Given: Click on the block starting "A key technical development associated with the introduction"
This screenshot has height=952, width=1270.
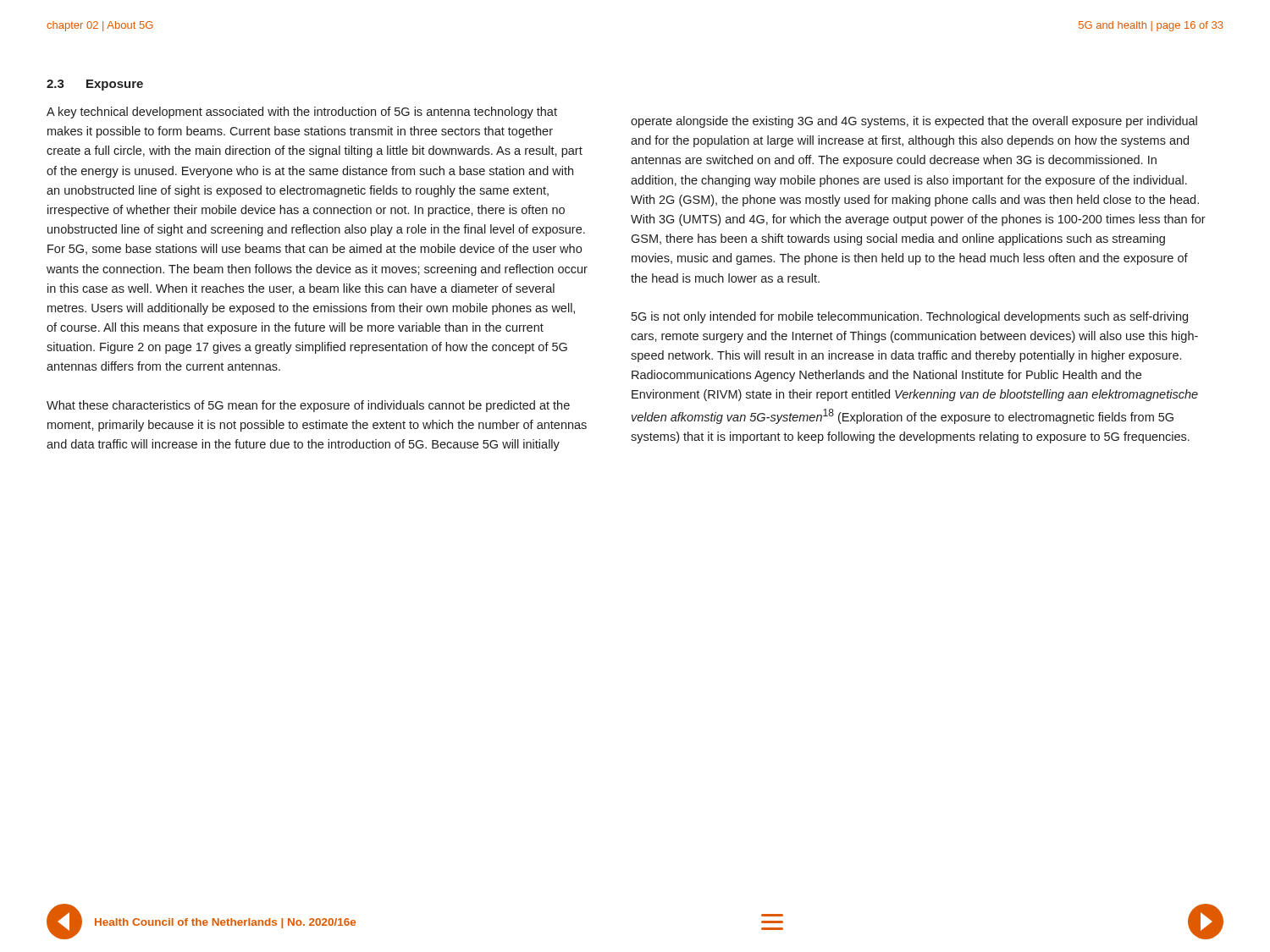Looking at the screenshot, I should tap(317, 239).
